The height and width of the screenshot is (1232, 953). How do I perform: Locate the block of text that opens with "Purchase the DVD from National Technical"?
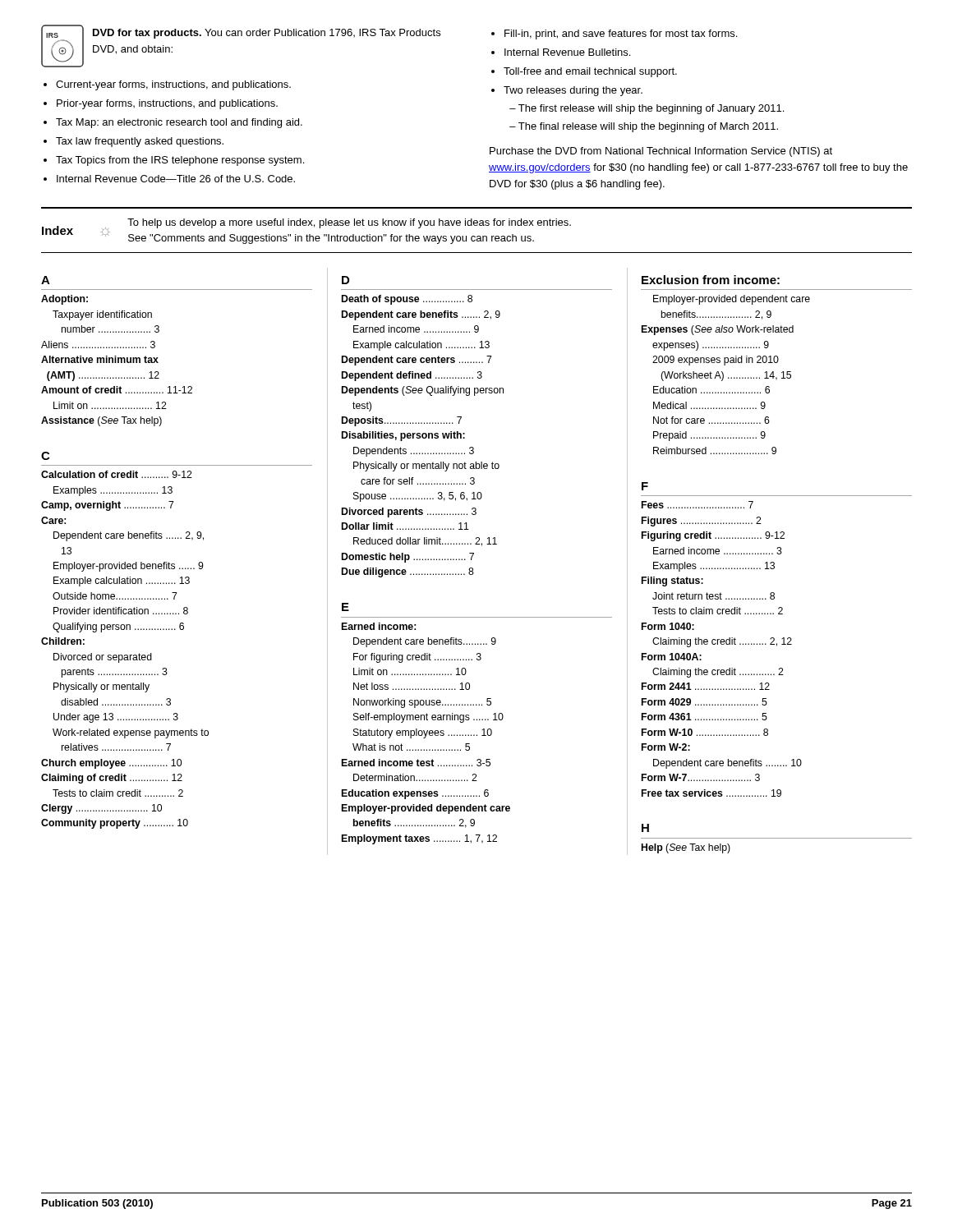[698, 167]
